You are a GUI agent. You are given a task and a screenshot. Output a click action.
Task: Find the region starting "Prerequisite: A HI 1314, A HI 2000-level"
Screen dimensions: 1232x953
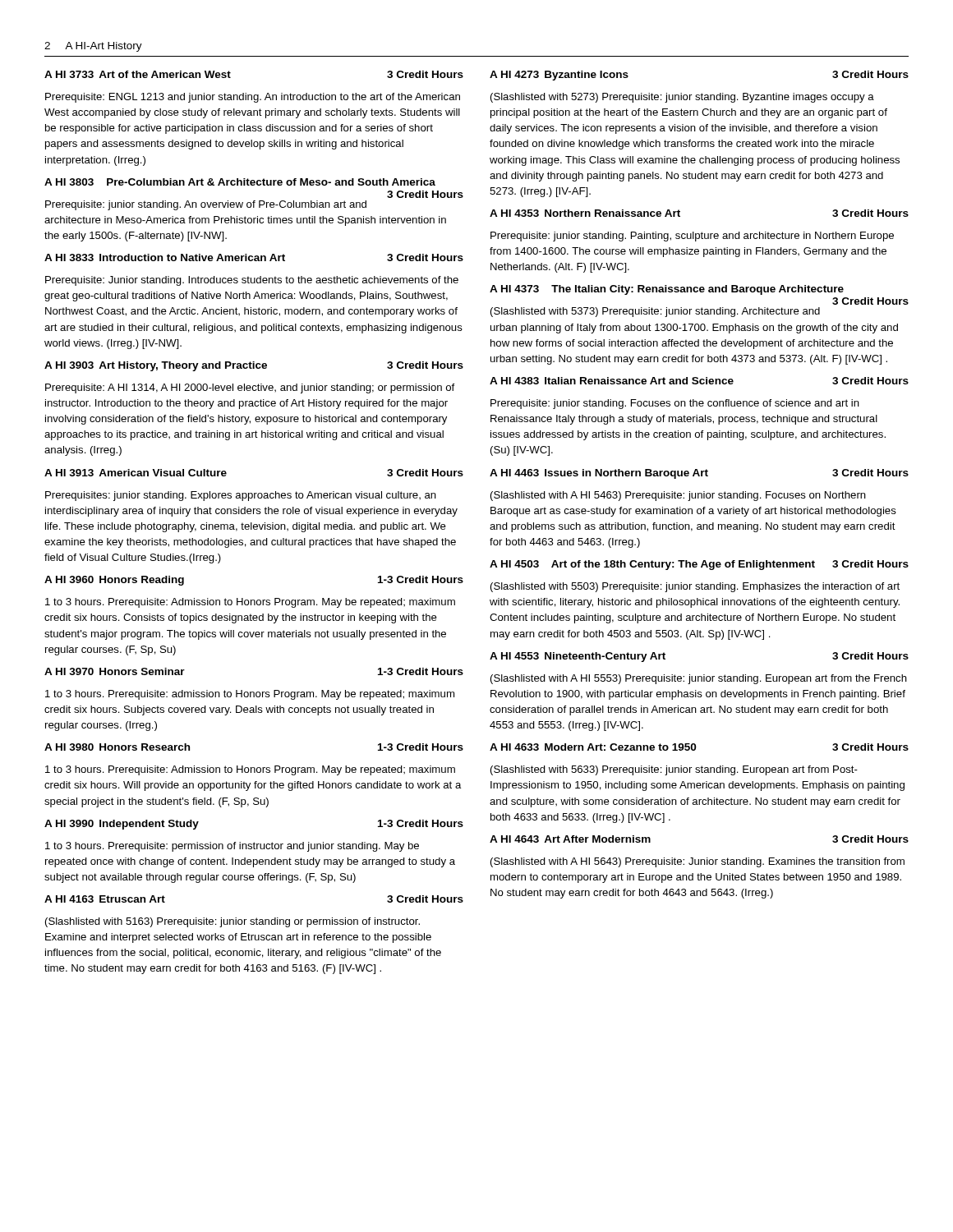[x=254, y=419]
